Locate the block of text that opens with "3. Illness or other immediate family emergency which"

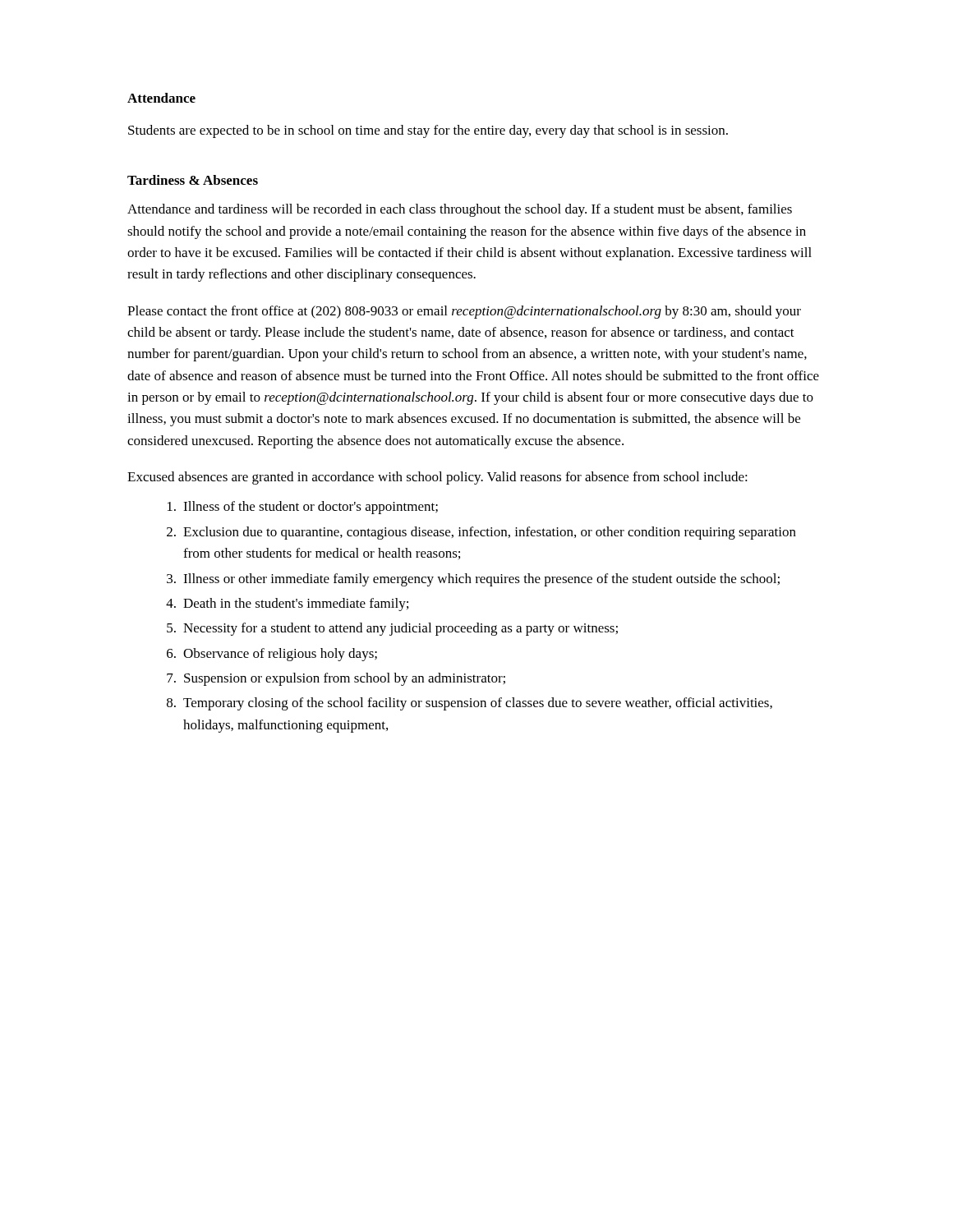coord(489,579)
